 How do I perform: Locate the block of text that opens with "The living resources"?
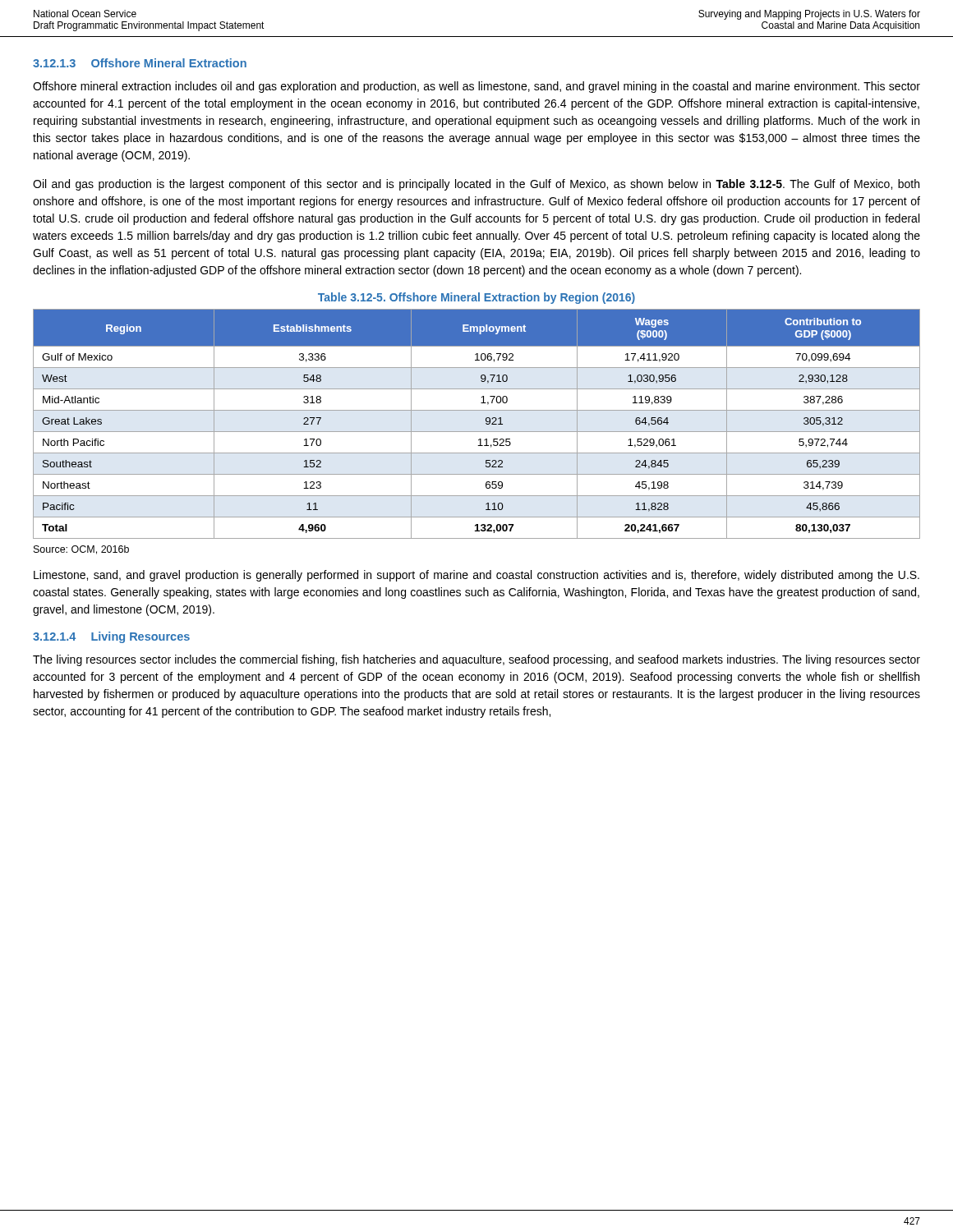point(476,686)
